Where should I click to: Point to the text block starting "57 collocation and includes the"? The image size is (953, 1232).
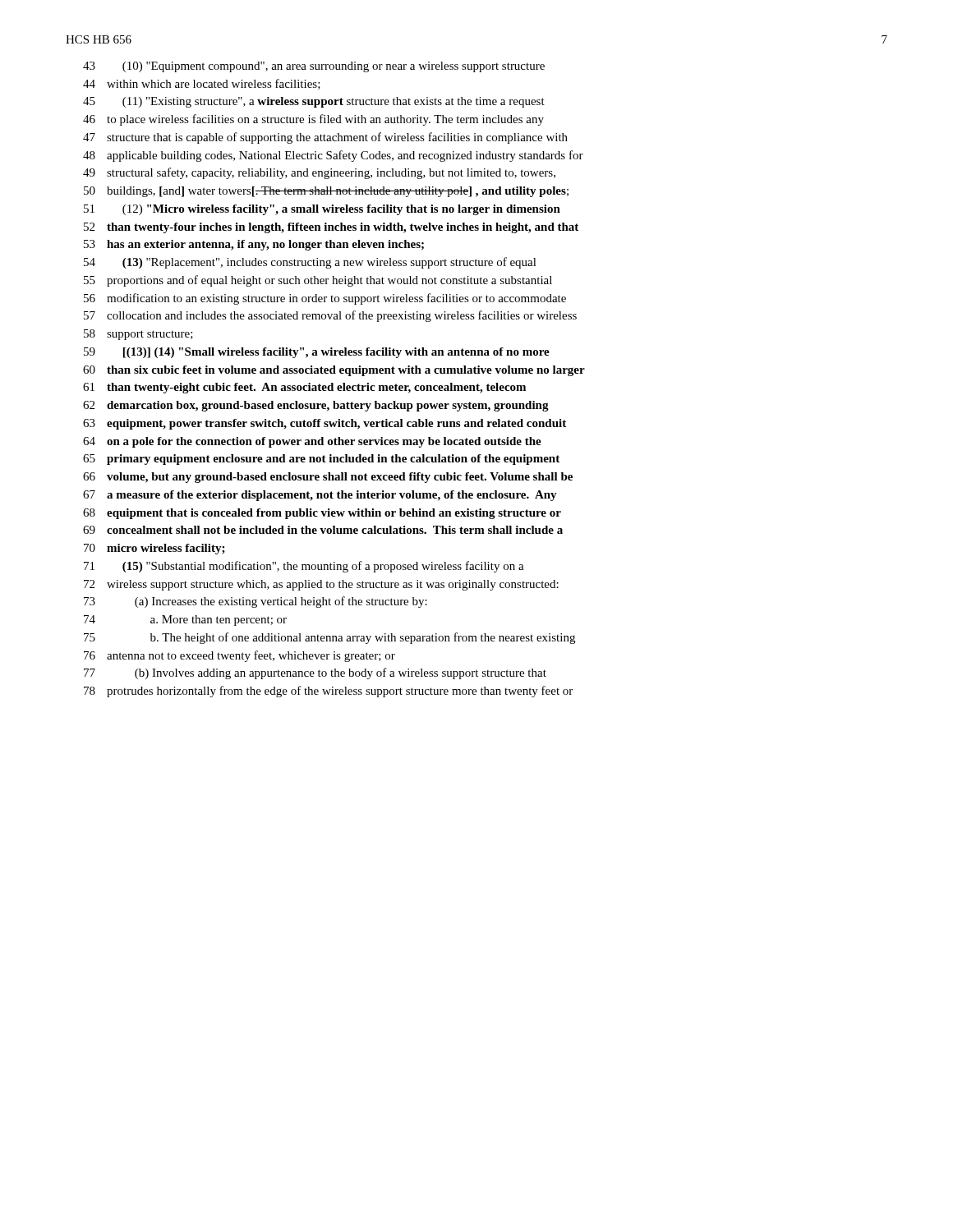point(476,316)
